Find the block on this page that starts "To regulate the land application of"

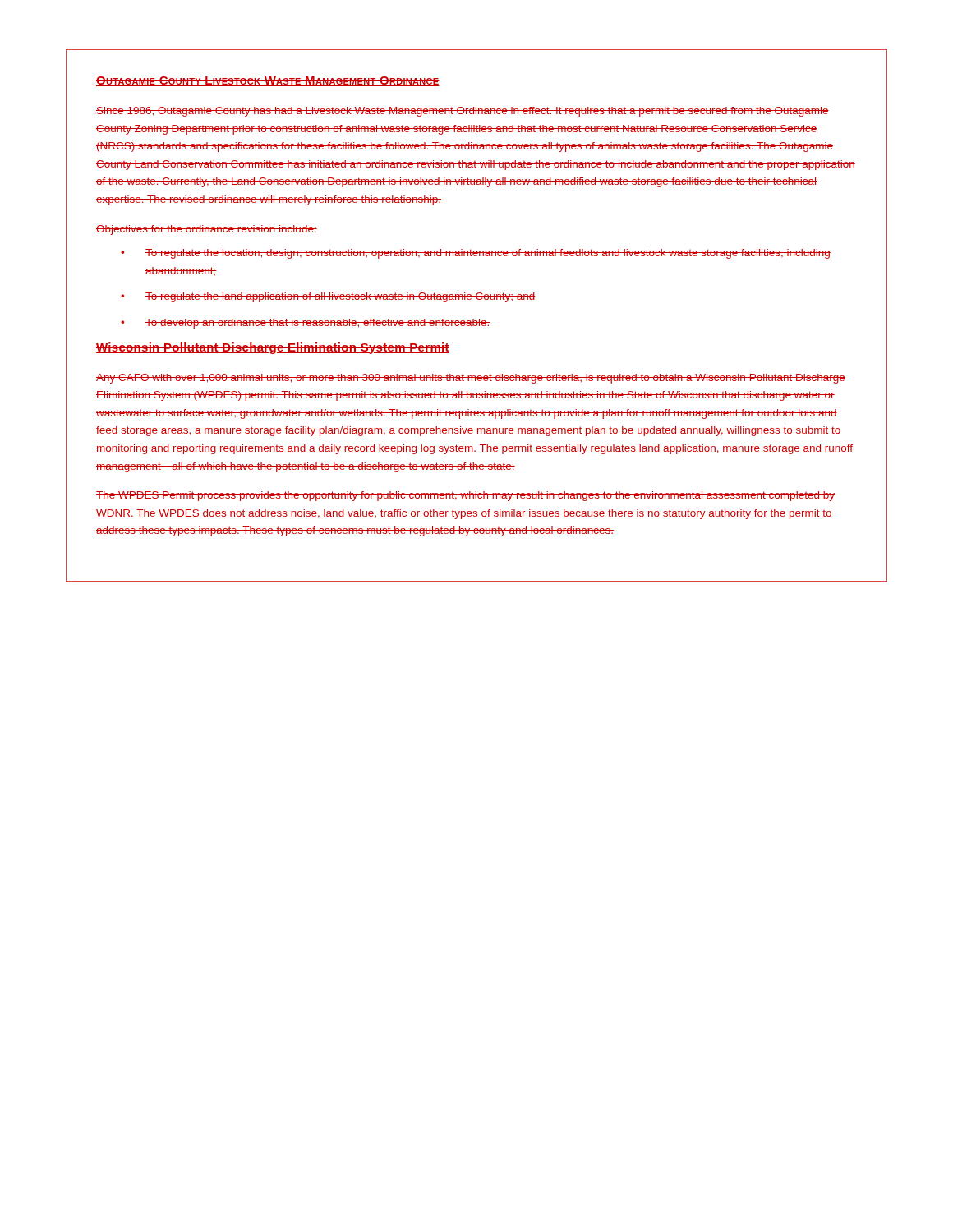click(476, 297)
